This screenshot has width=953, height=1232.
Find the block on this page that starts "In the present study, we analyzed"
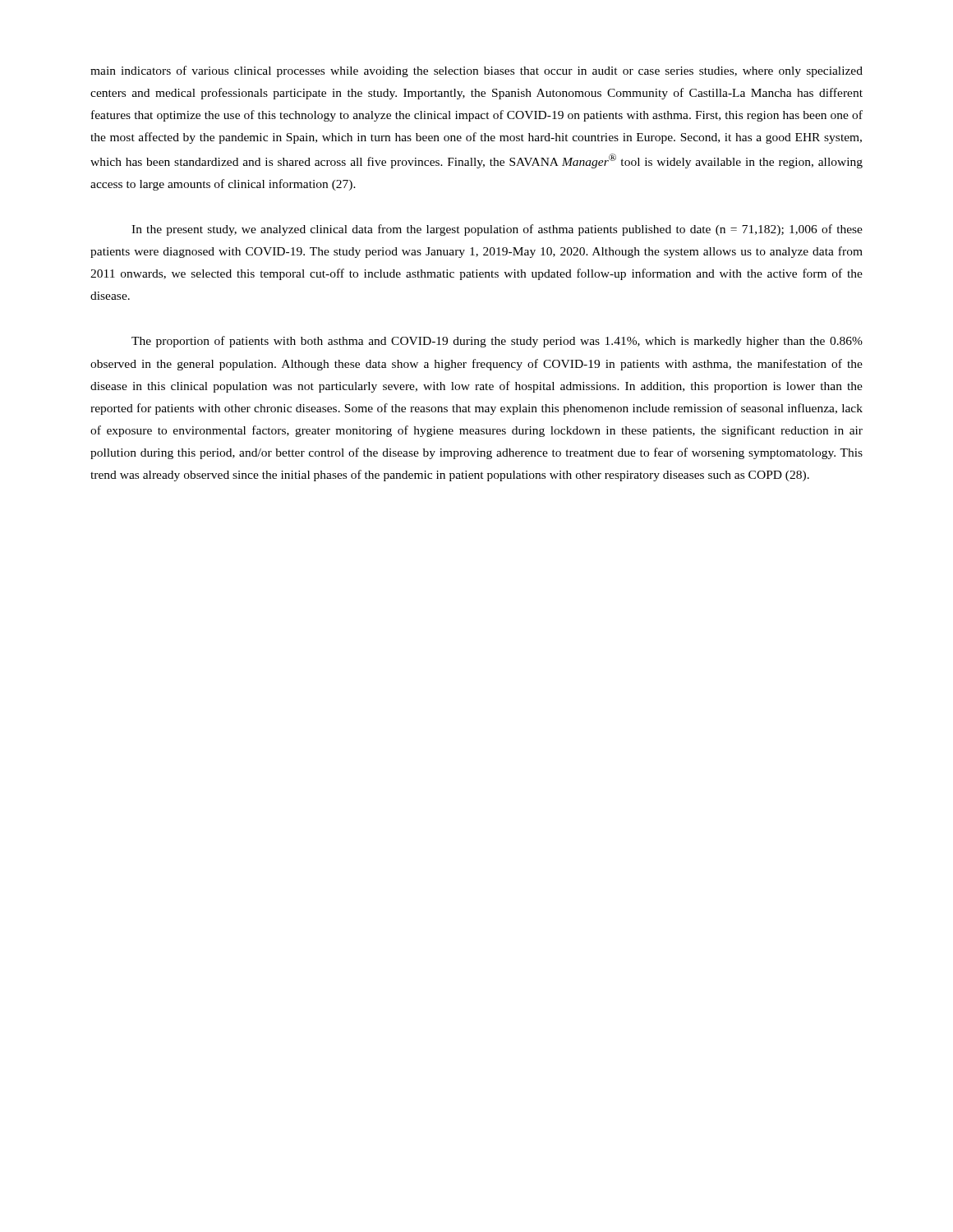[x=476, y=262]
